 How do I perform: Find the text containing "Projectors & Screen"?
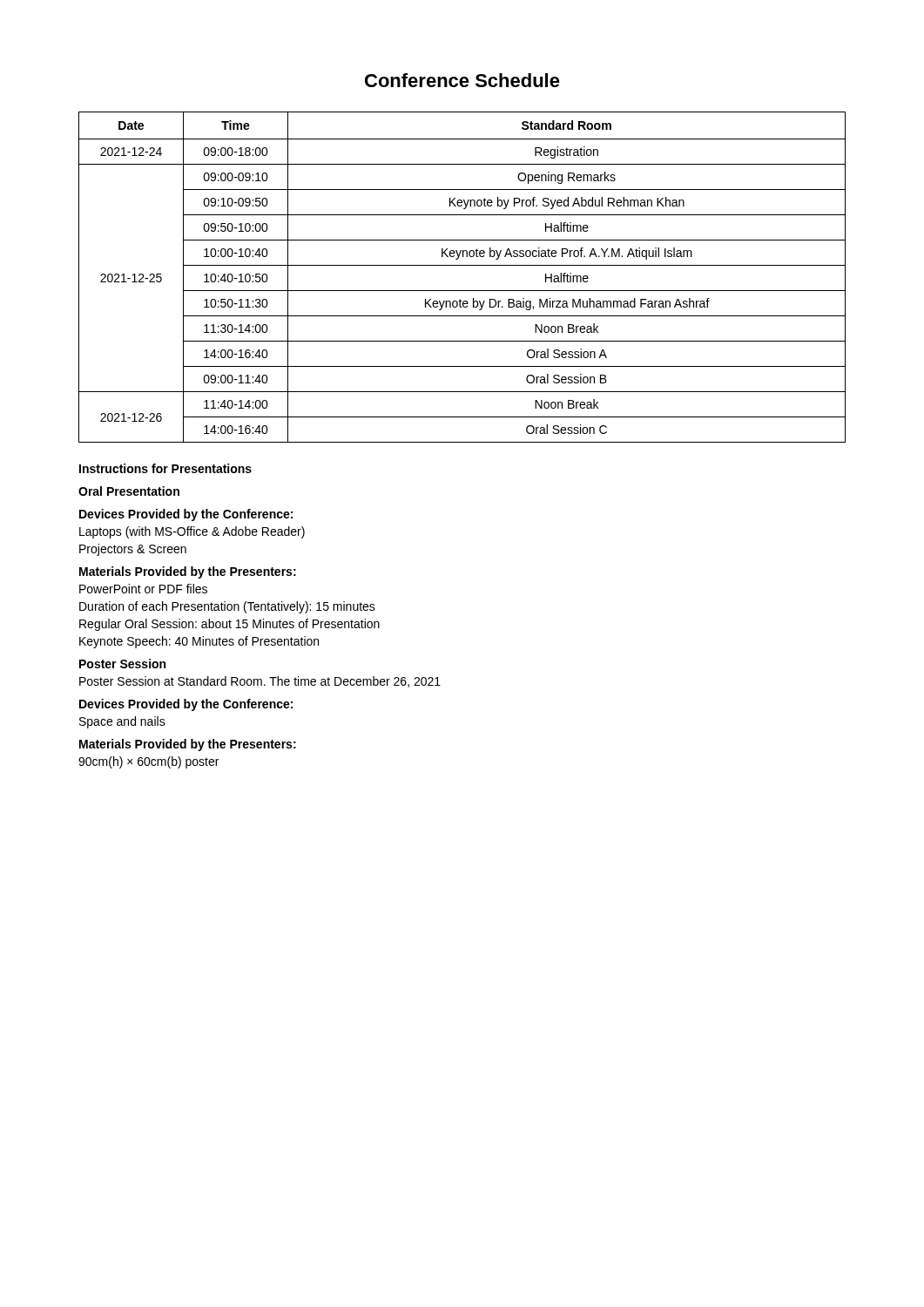pos(133,549)
